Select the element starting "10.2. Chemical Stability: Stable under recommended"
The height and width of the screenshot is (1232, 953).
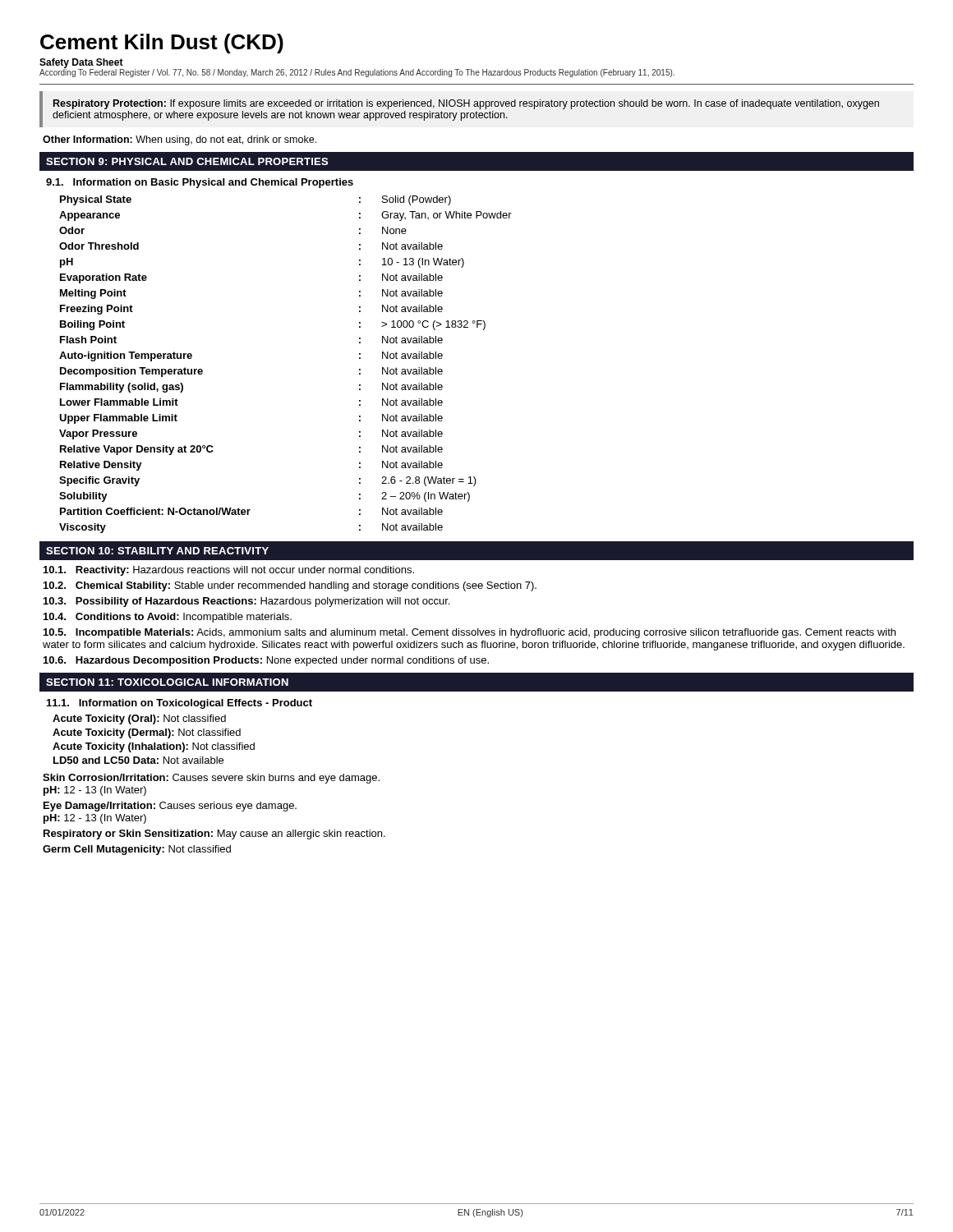(x=290, y=585)
